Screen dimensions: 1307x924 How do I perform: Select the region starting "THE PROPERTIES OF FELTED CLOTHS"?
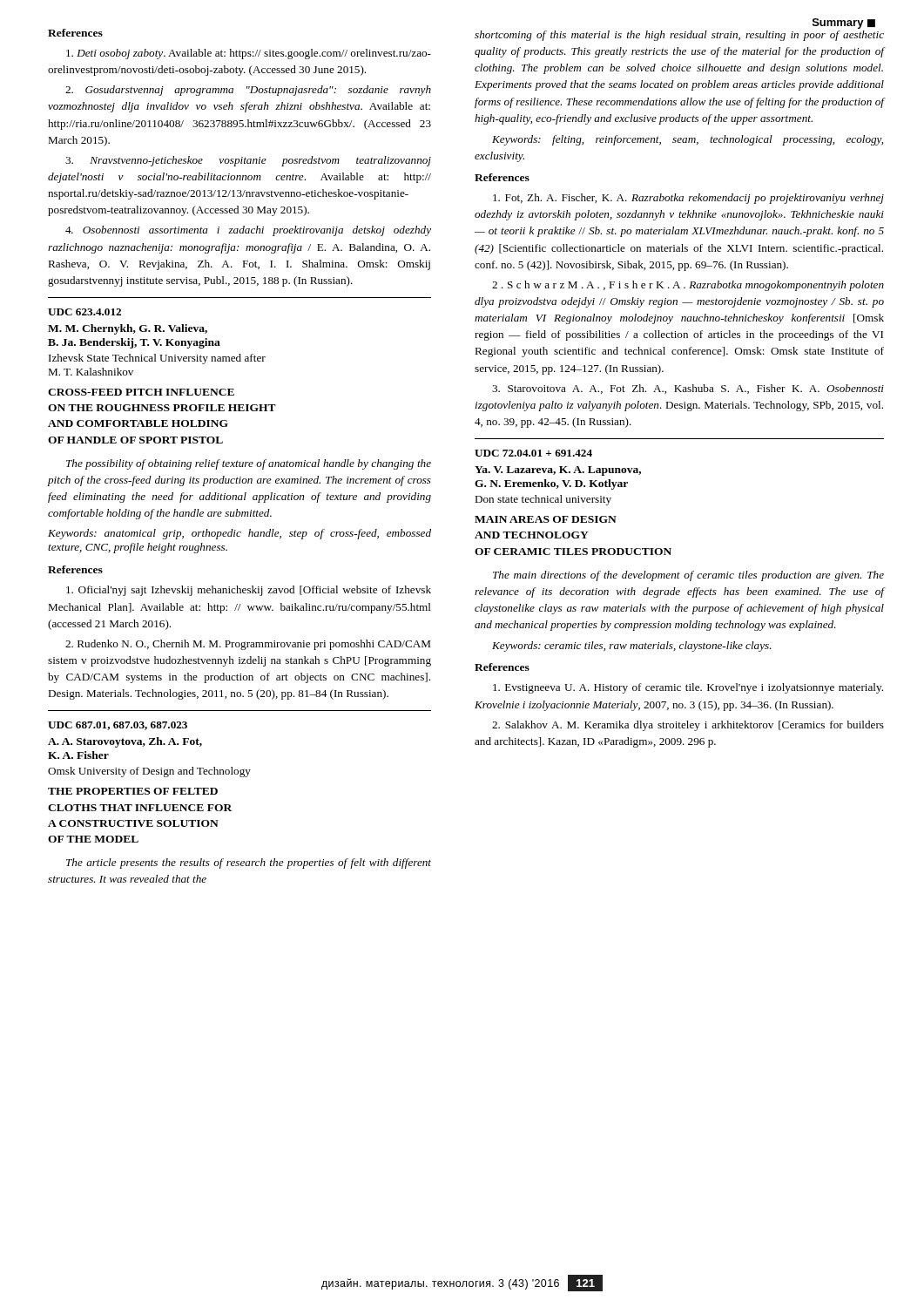click(140, 815)
